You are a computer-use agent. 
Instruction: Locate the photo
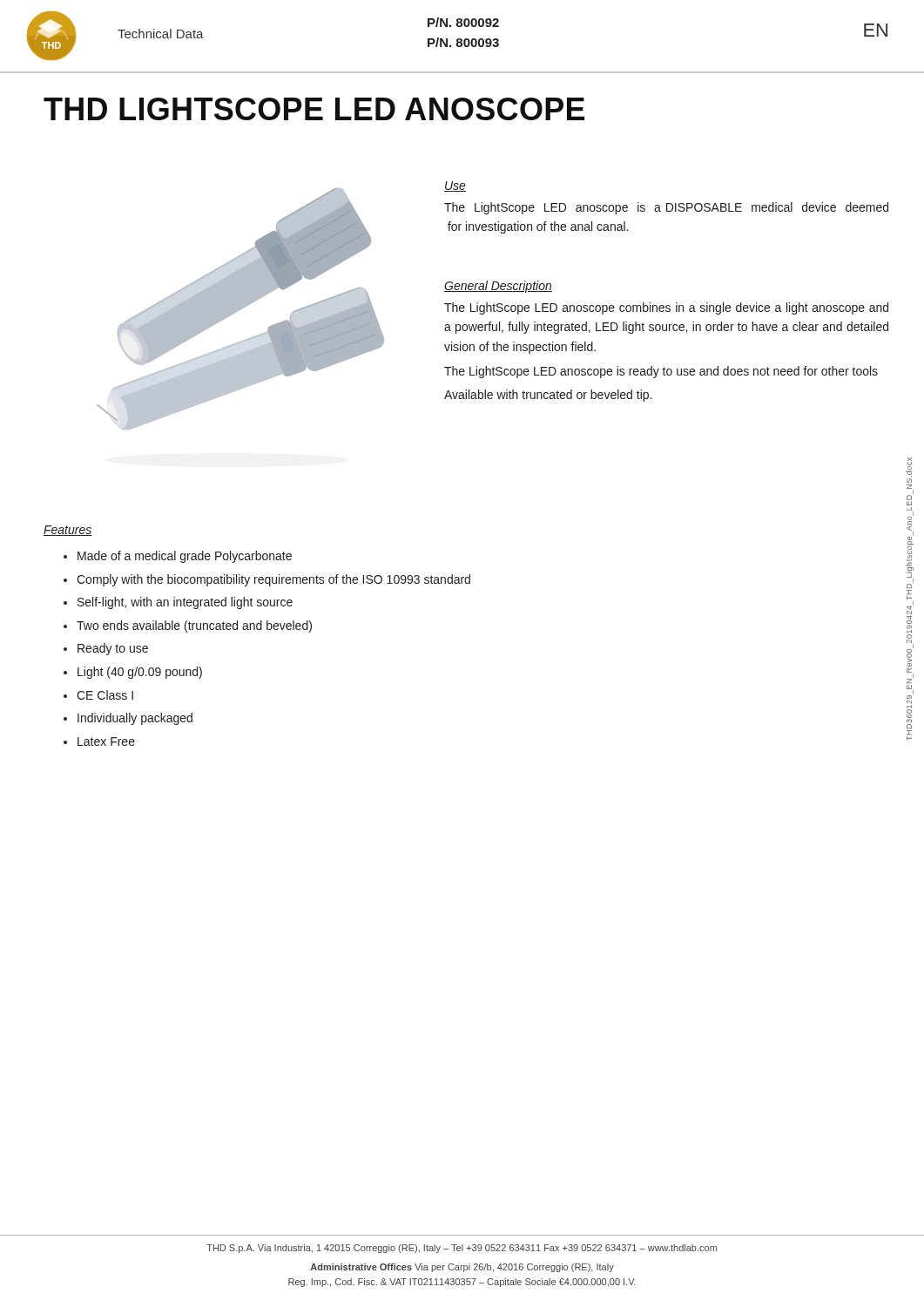click(x=226, y=318)
